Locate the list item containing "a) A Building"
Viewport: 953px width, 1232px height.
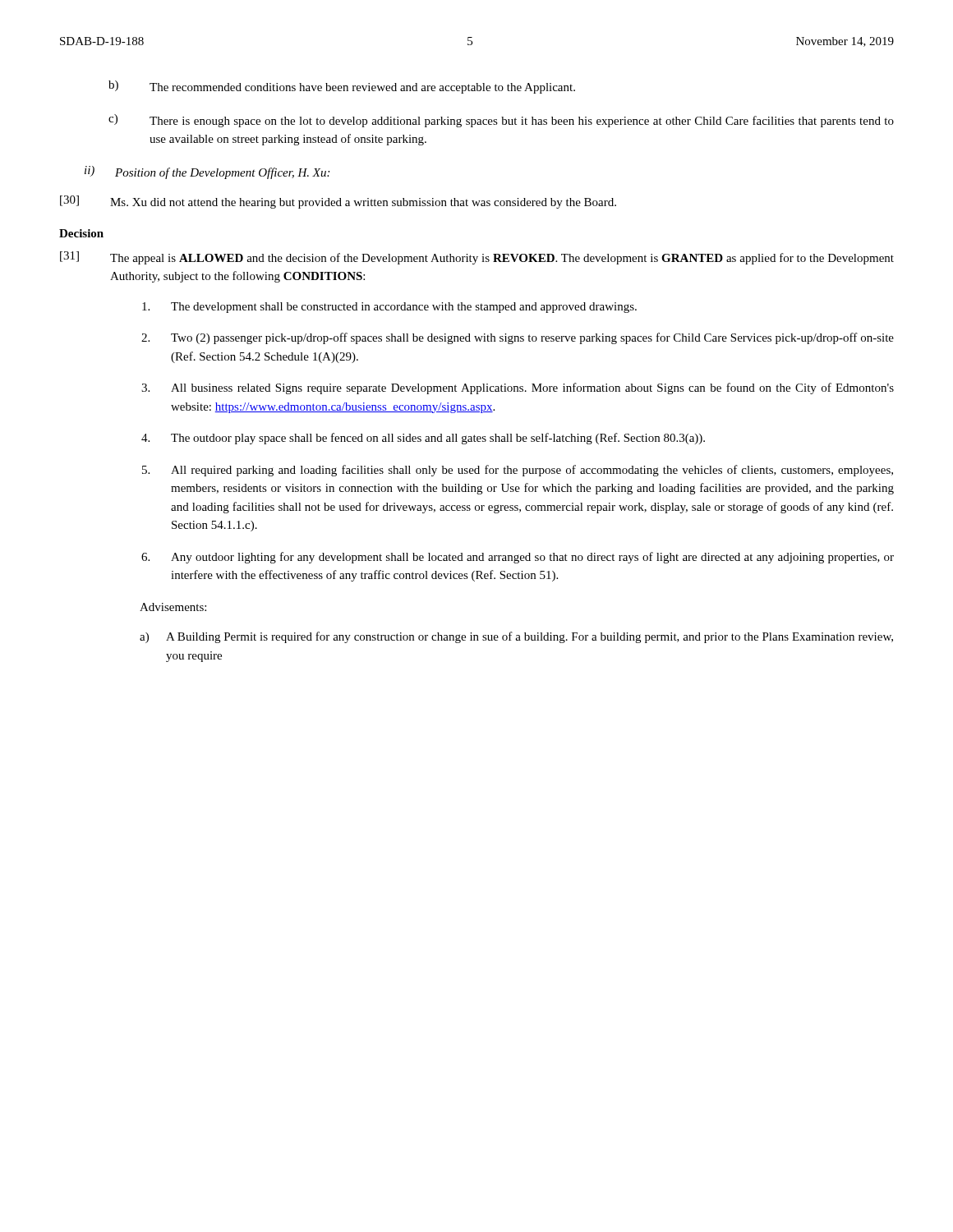pyautogui.click(x=517, y=646)
